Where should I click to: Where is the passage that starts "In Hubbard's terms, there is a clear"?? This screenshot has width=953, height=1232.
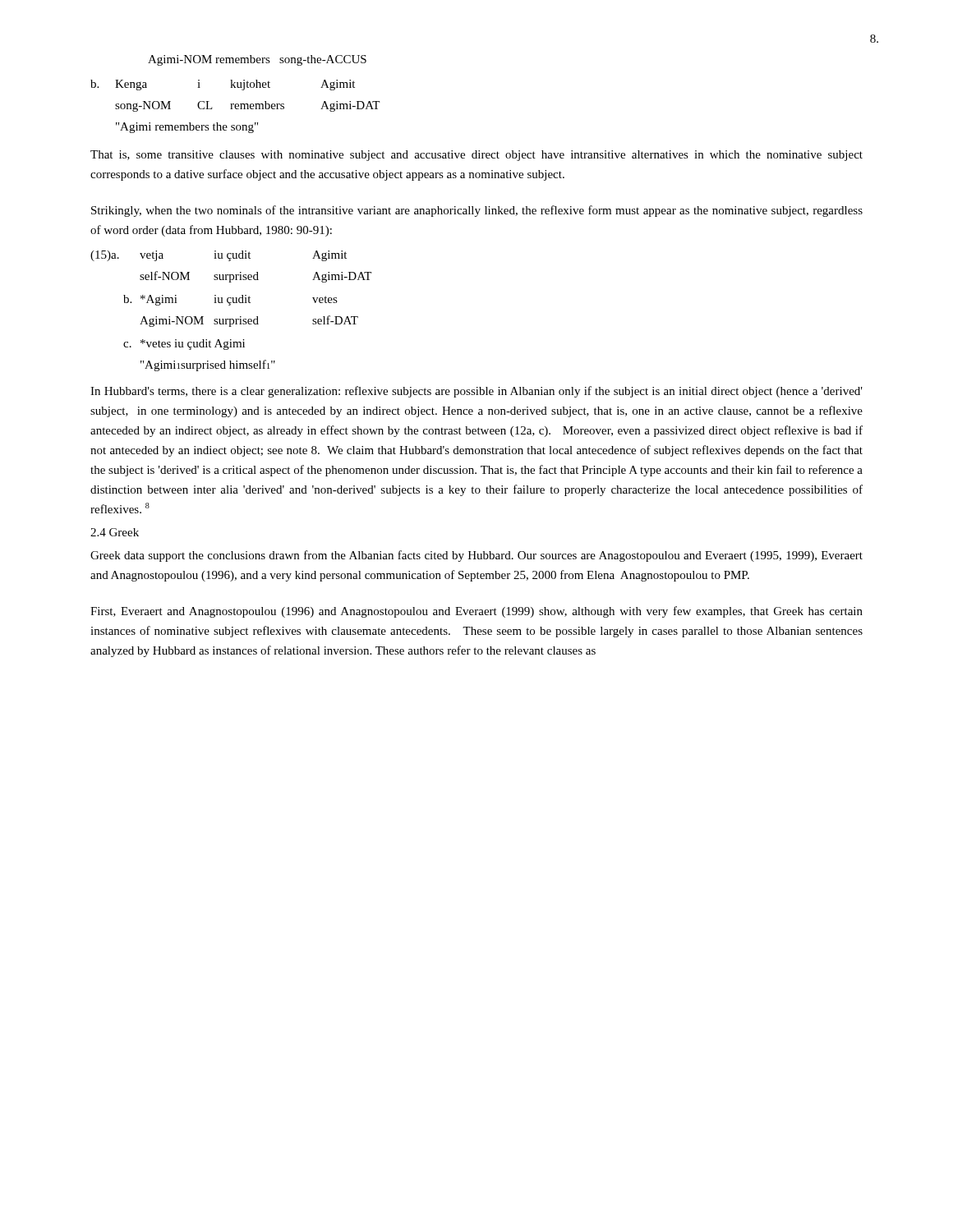(476, 450)
